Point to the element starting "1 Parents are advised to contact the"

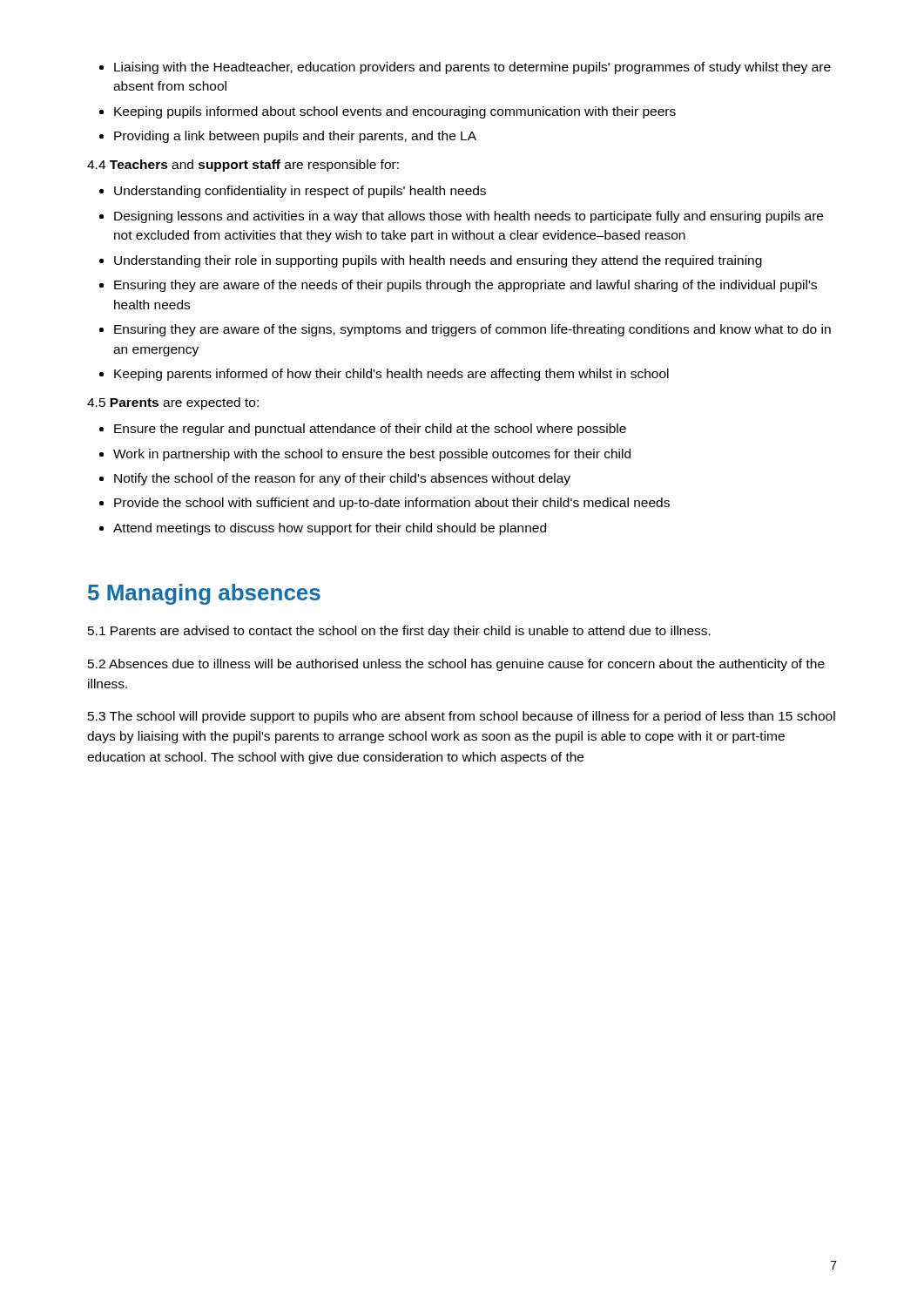399,631
